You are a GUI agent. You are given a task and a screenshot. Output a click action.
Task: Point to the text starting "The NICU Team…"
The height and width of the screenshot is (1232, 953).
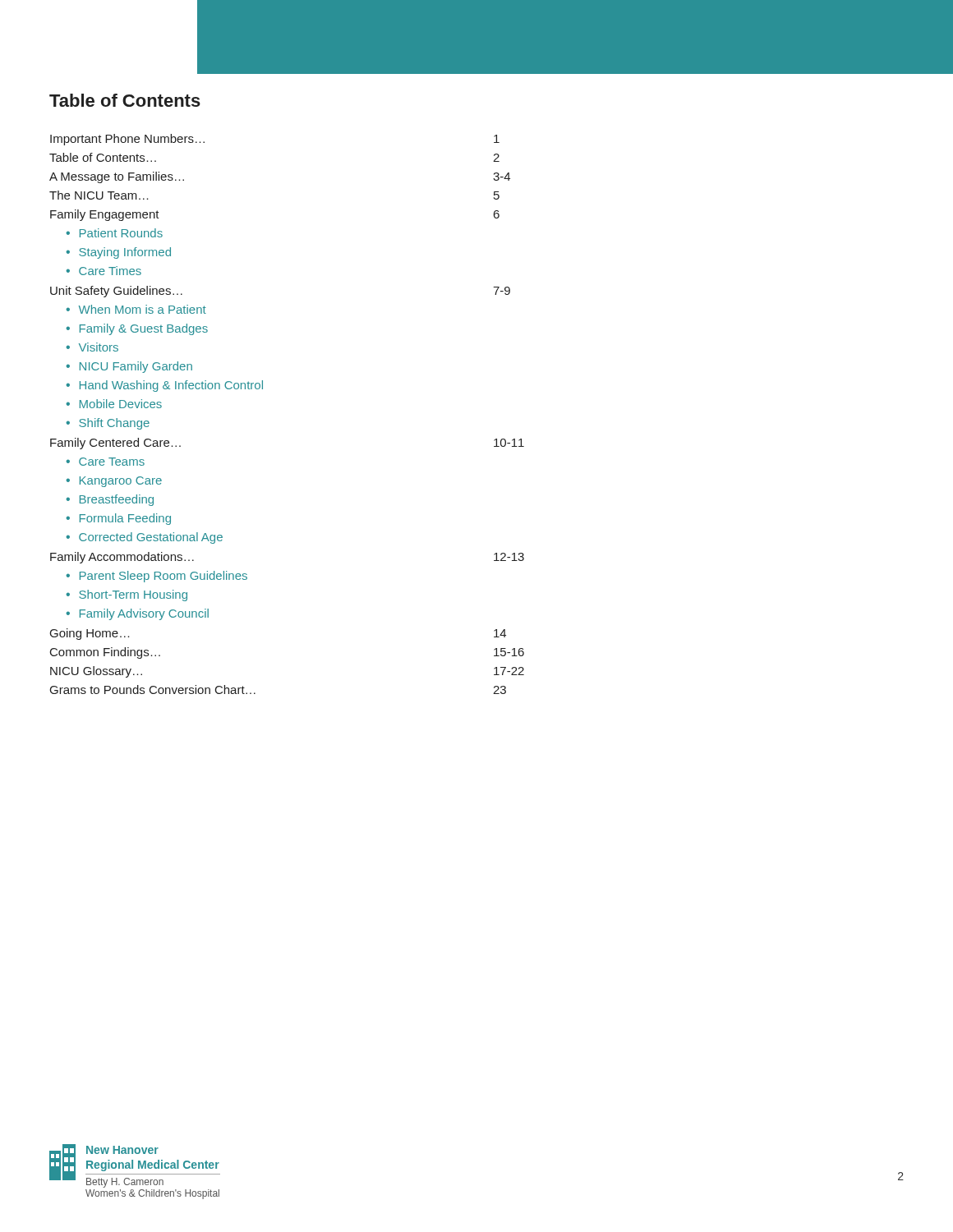(91, 193)
